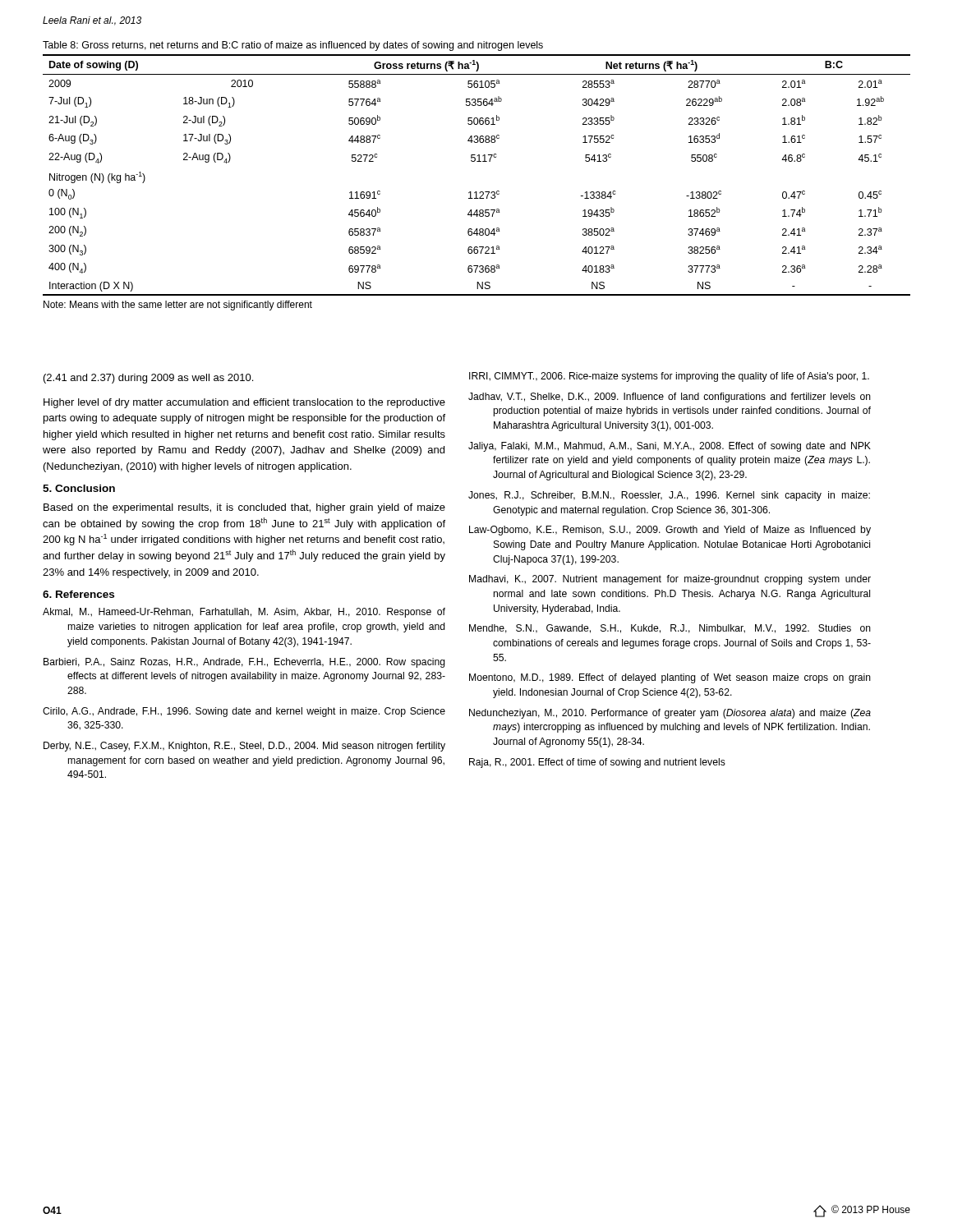The width and height of the screenshot is (953, 1232).
Task: Select the element starting "6. References"
Action: [79, 595]
